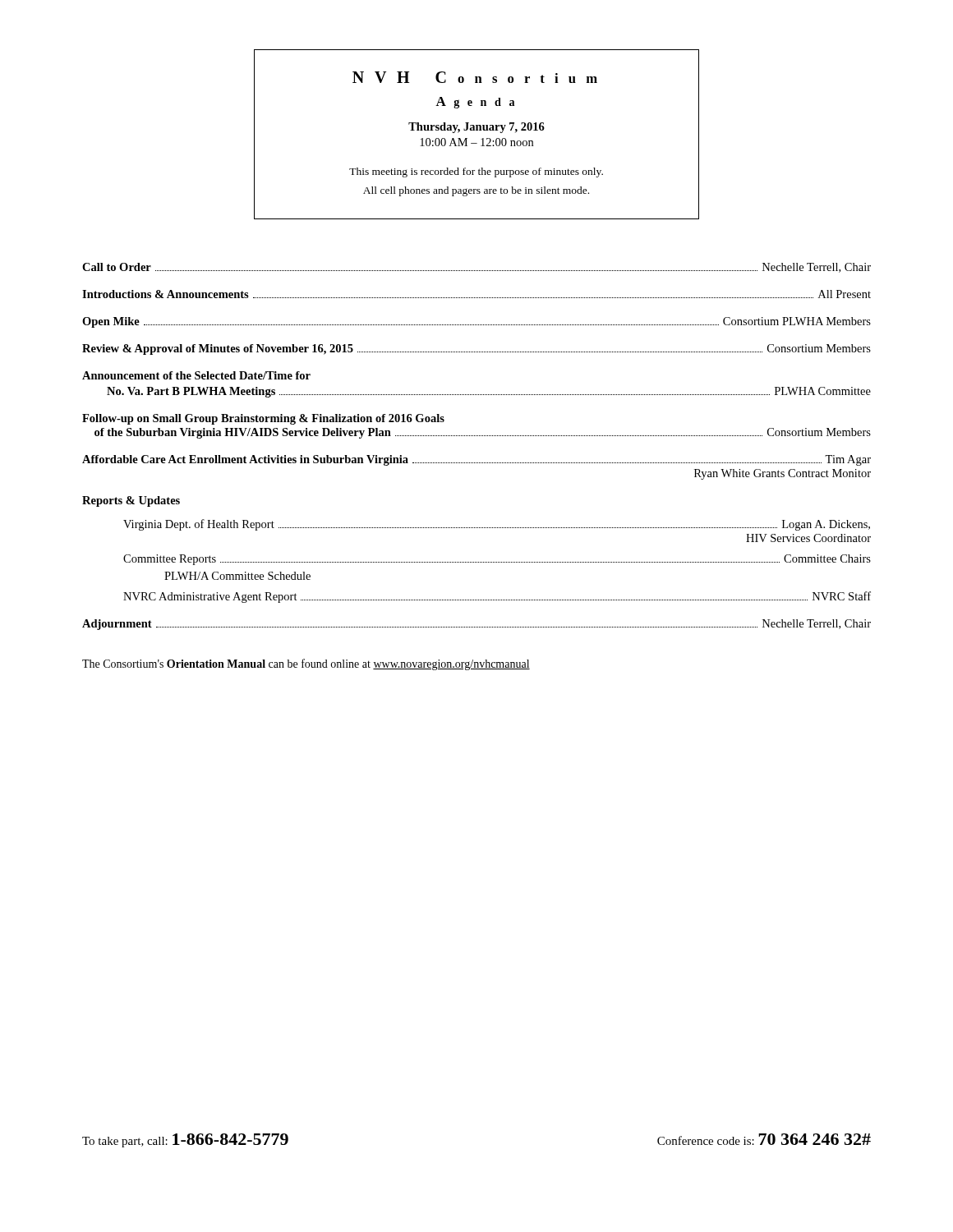Select the passage starting "N V H C o n s"
This screenshot has width=953, height=1232.
pyautogui.click(x=476, y=134)
